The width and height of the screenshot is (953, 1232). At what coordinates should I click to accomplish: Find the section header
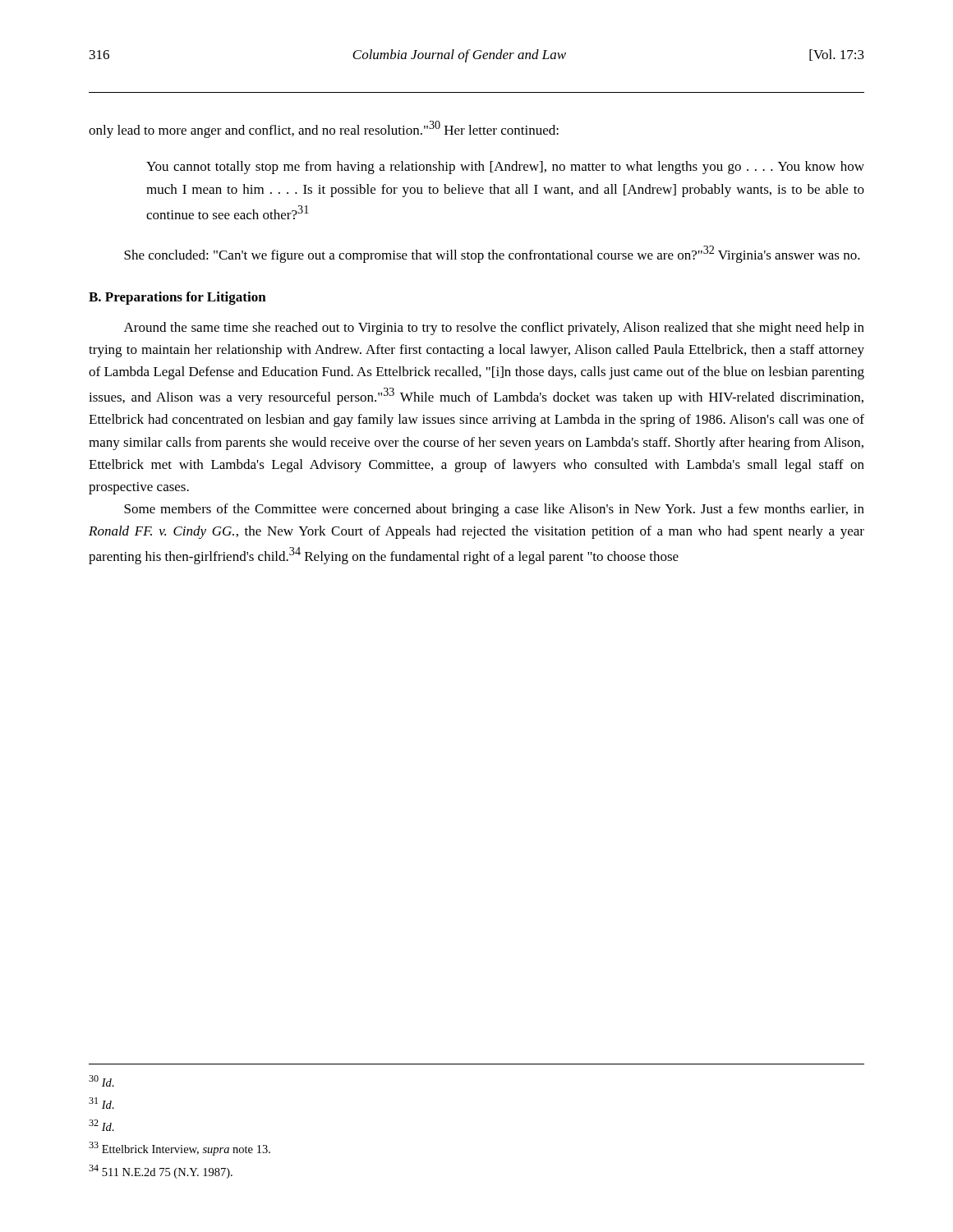pyautogui.click(x=177, y=297)
